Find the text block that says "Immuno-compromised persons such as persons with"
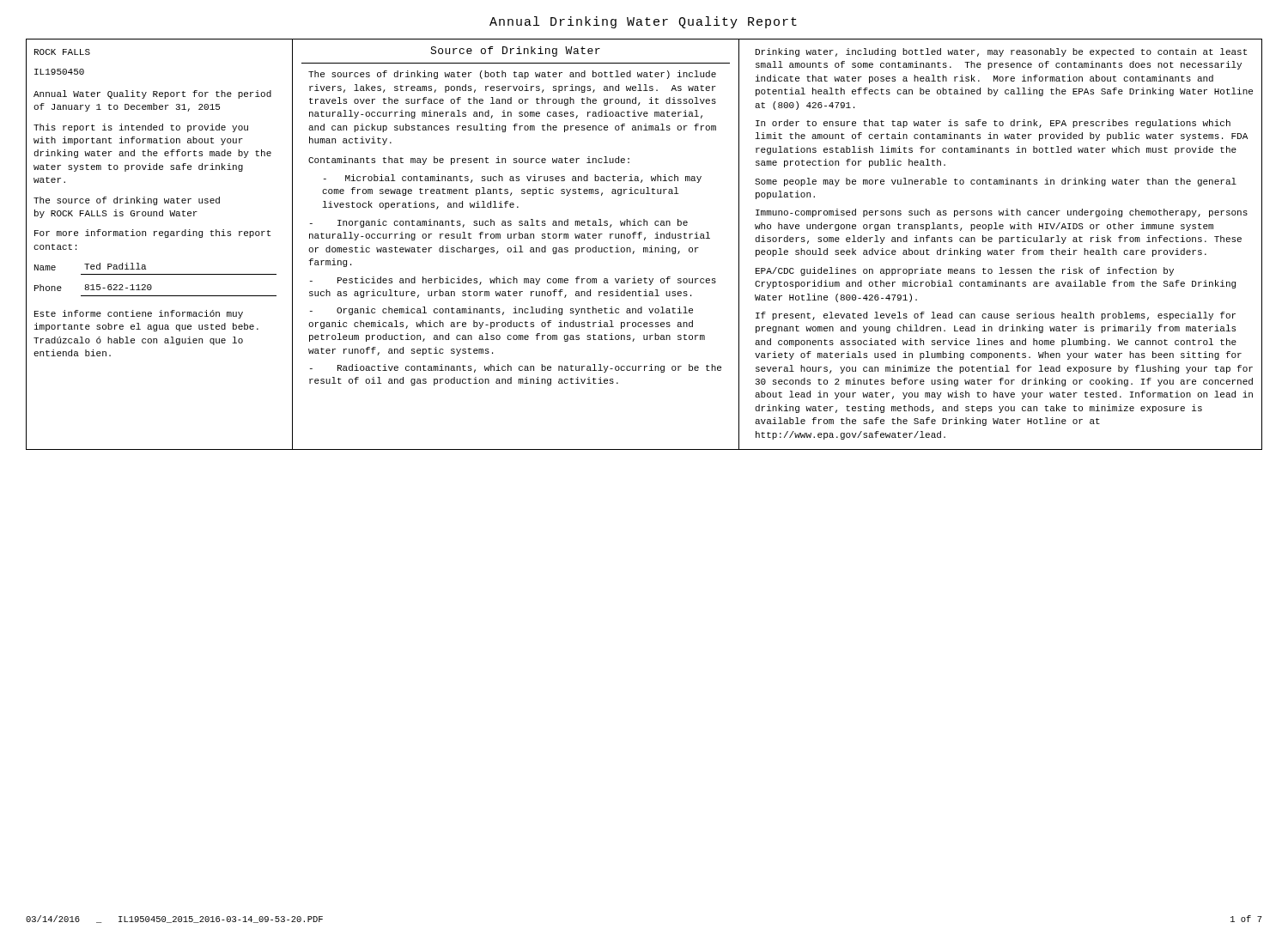The width and height of the screenshot is (1288, 935). point(1001,233)
